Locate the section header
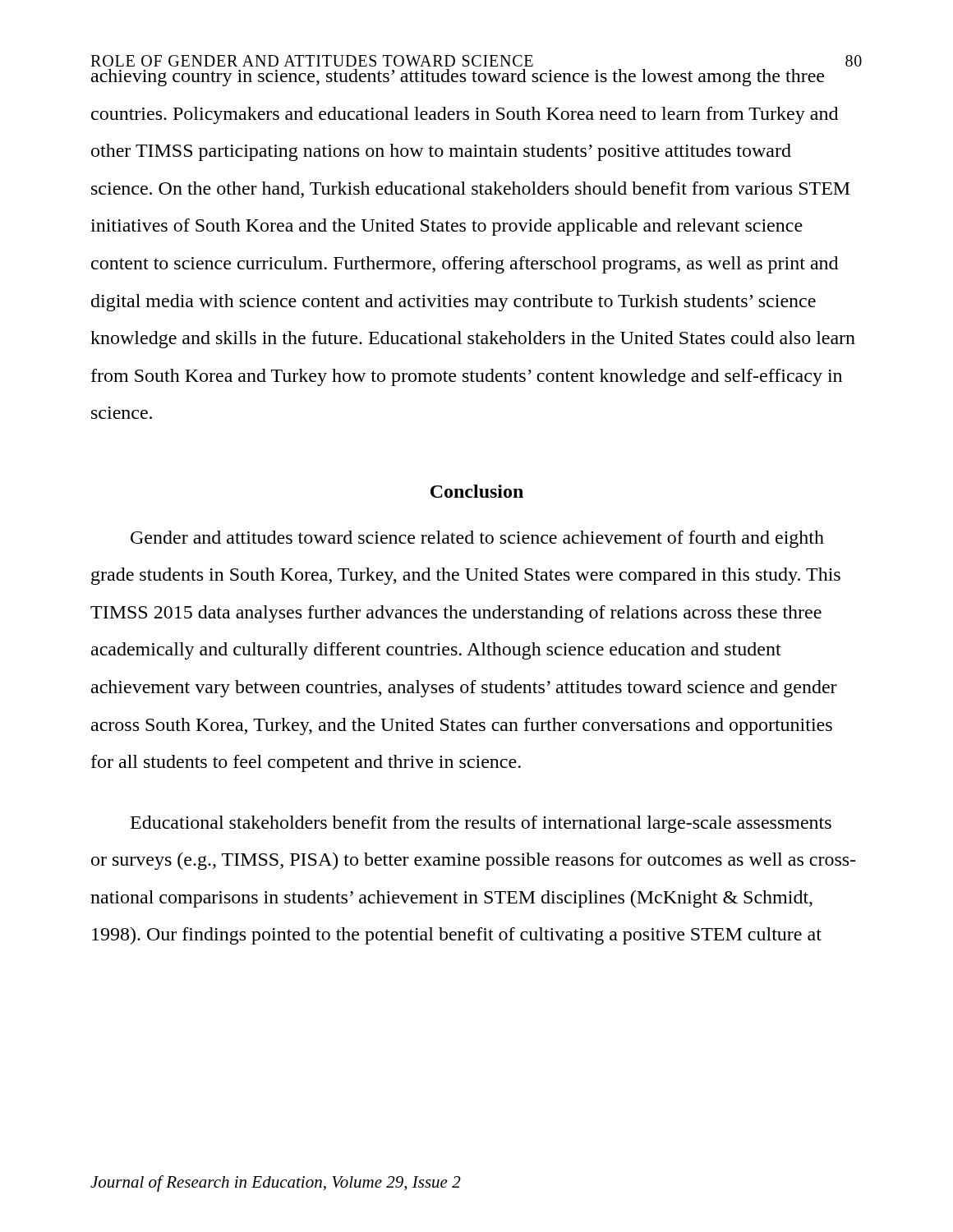The width and height of the screenshot is (953, 1232). (476, 491)
